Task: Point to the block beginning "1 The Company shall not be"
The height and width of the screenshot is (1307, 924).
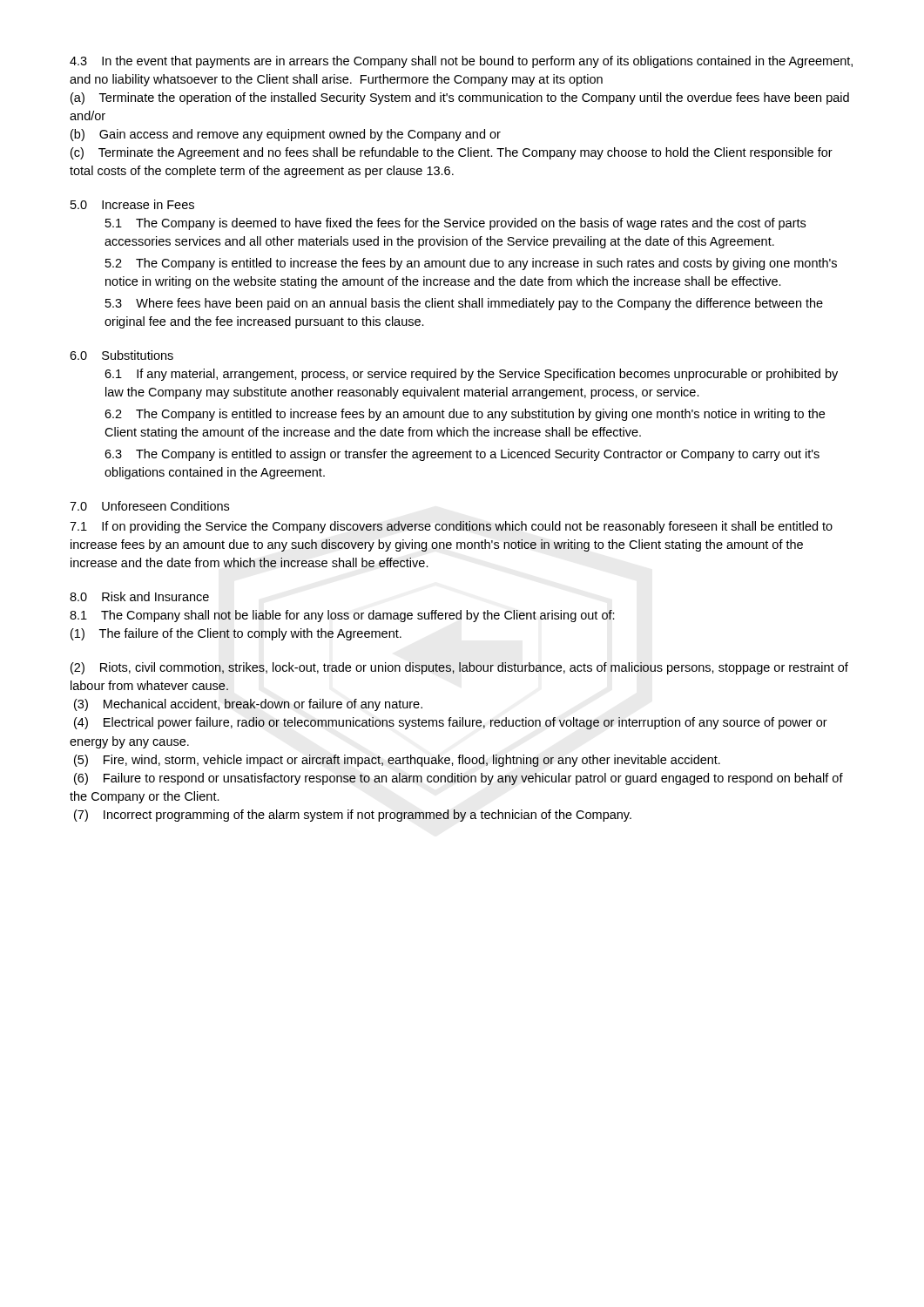Action: pyautogui.click(x=342, y=616)
